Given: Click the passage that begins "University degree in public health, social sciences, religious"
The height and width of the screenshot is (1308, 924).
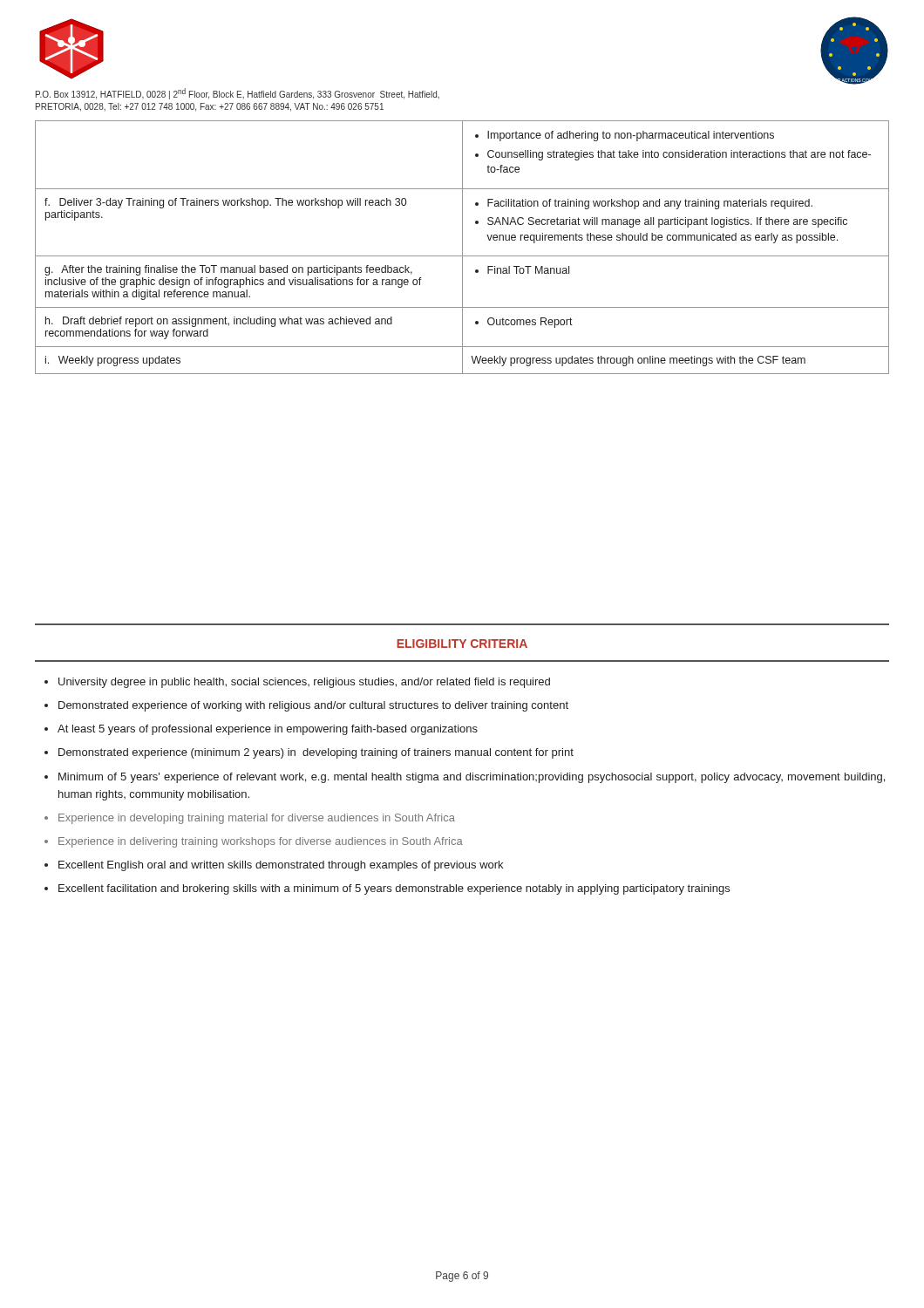Looking at the screenshot, I should point(304,681).
